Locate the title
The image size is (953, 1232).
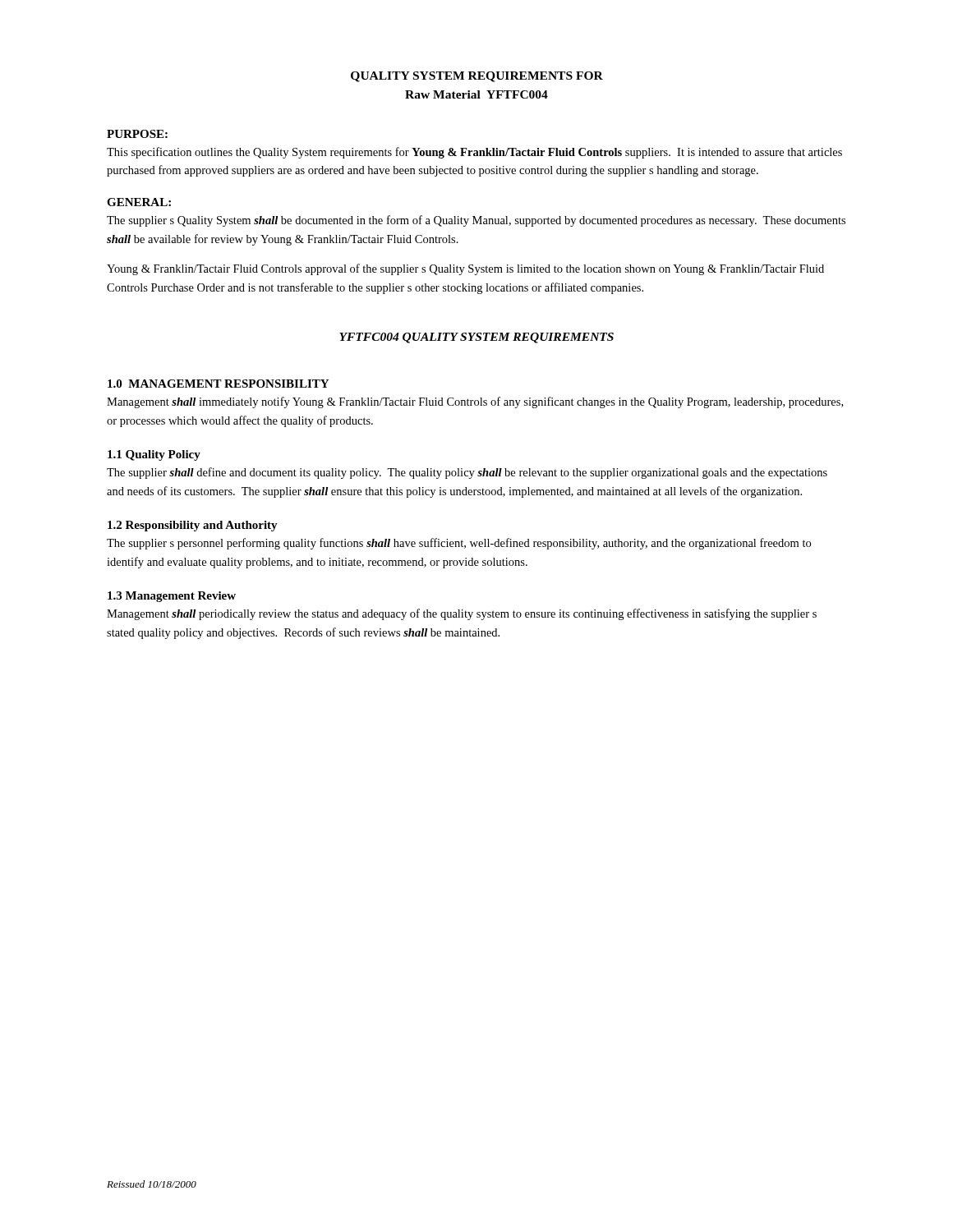(476, 85)
